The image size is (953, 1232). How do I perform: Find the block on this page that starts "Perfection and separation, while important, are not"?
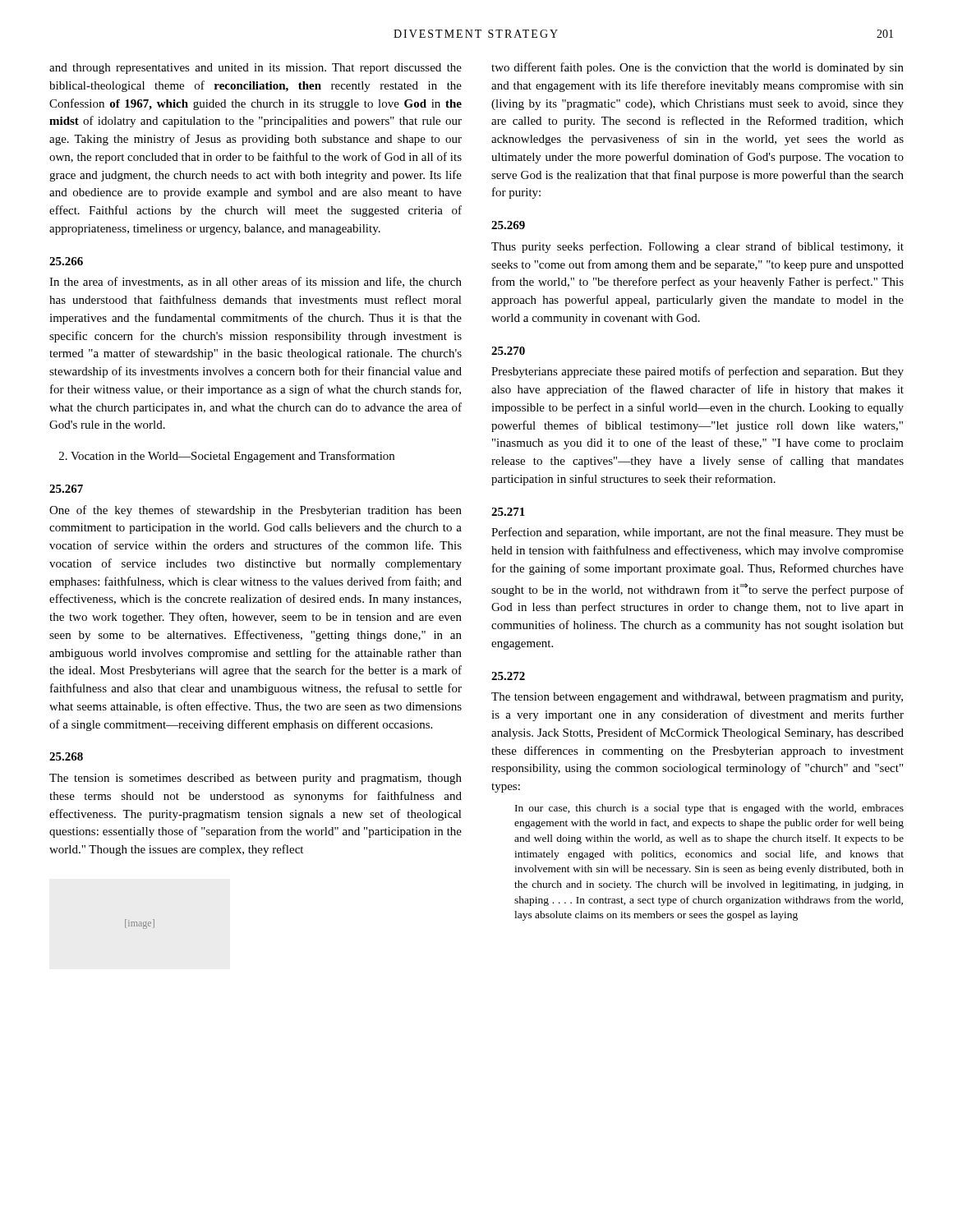click(698, 588)
